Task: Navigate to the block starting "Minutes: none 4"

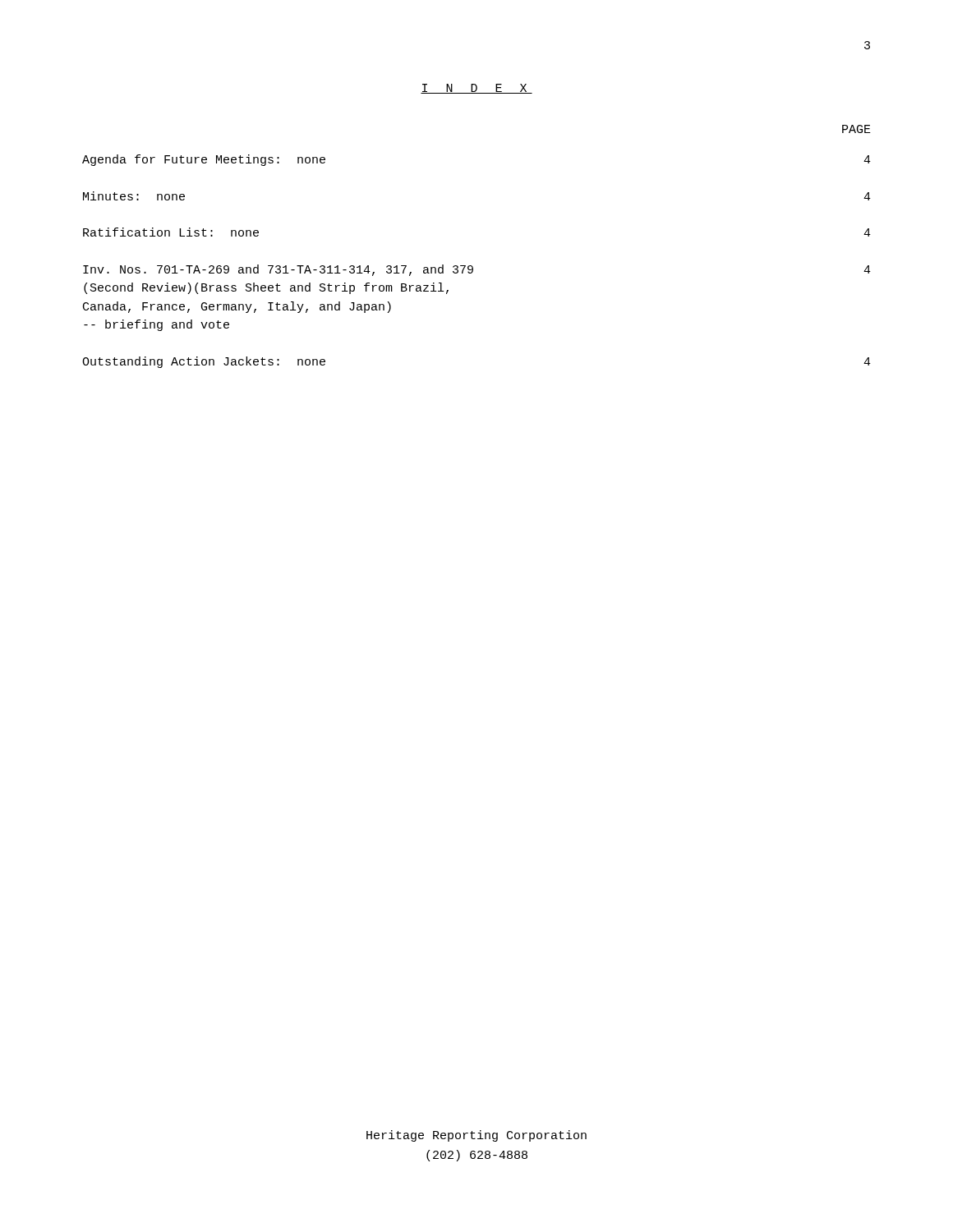Action: (x=106, y=196)
